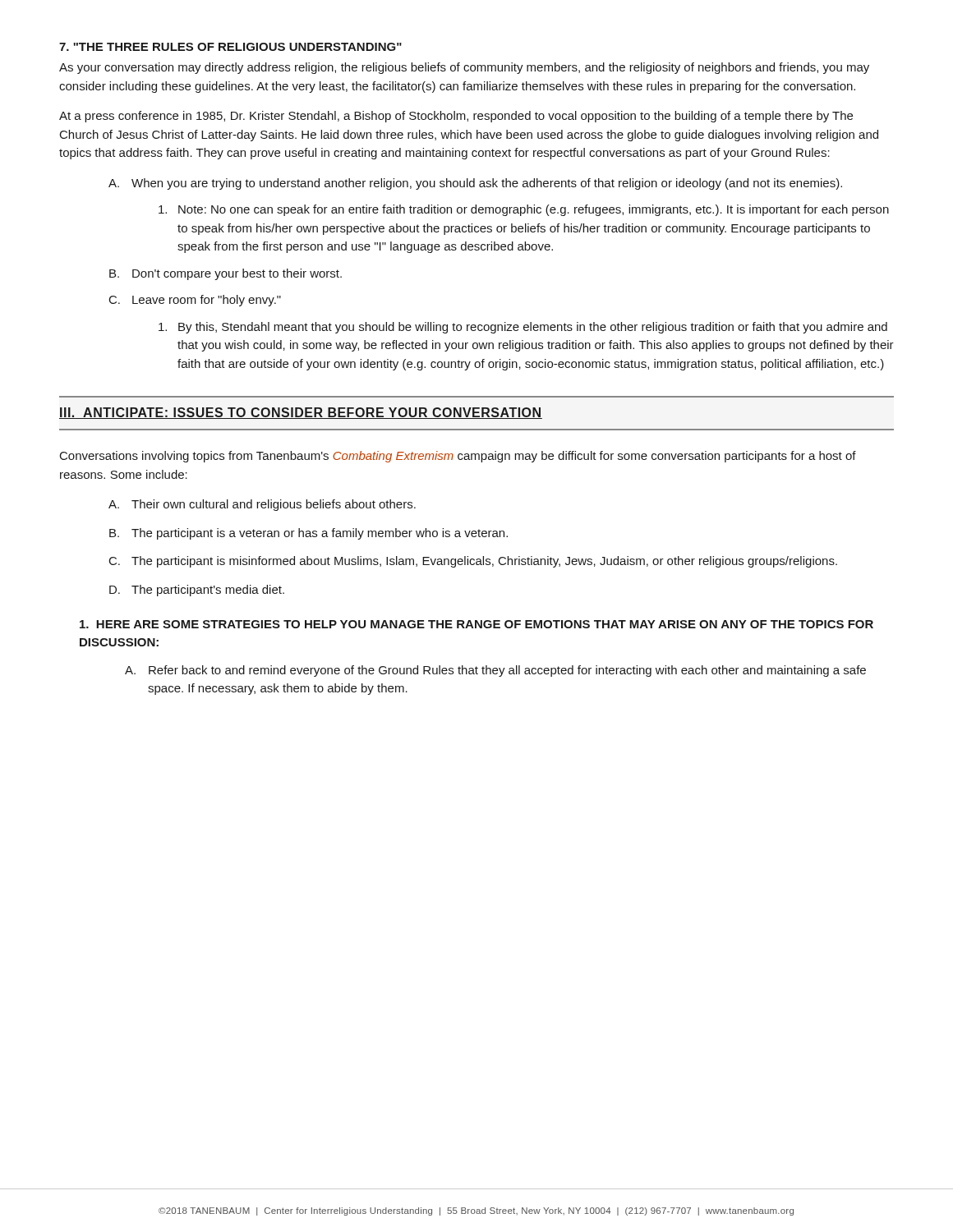This screenshot has width=953, height=1232.
Task: Navigate to the region starting "C. The participant is misinformed about"
Action: [501, 561]
